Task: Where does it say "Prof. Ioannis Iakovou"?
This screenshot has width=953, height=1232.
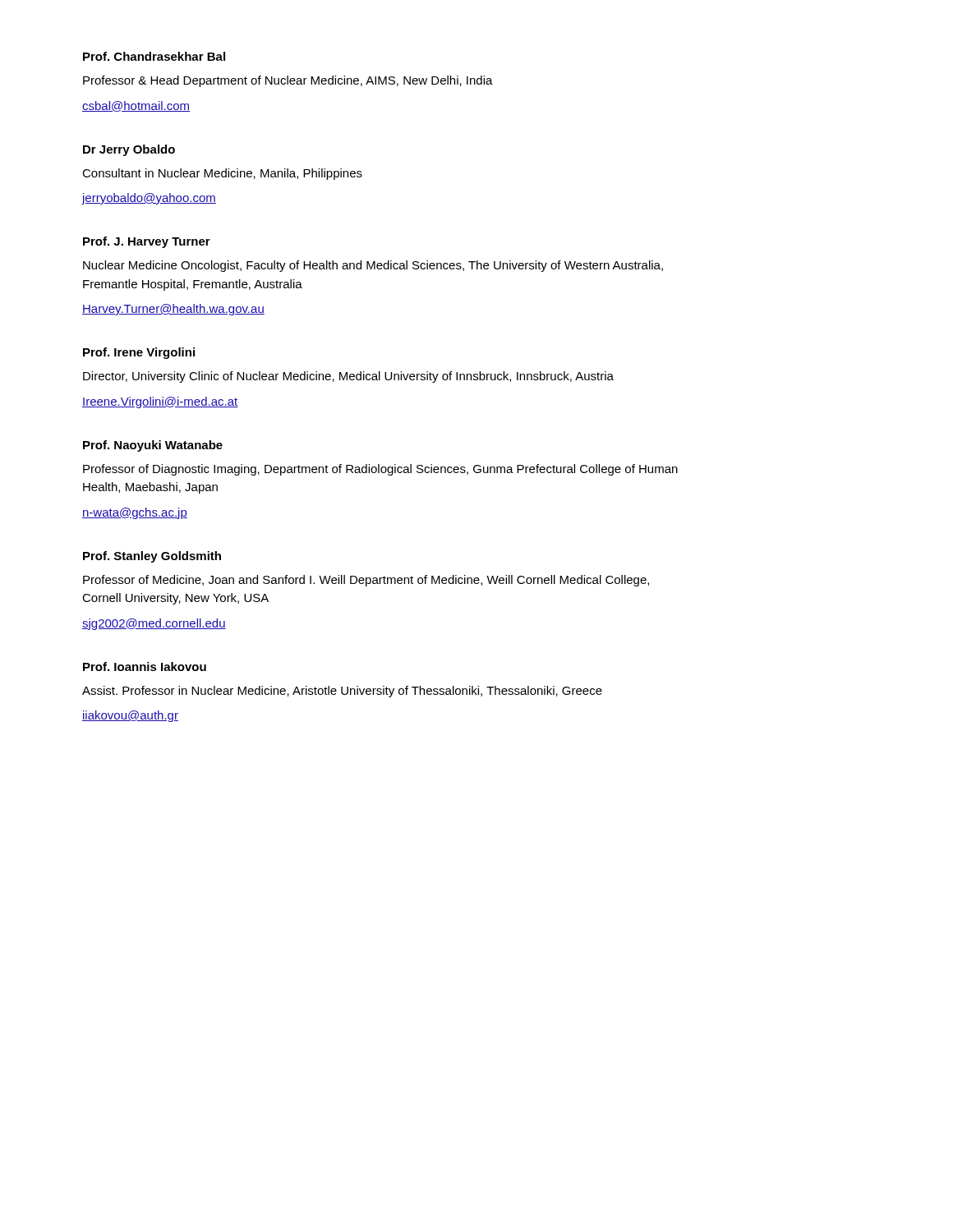Action: [144, 666]
